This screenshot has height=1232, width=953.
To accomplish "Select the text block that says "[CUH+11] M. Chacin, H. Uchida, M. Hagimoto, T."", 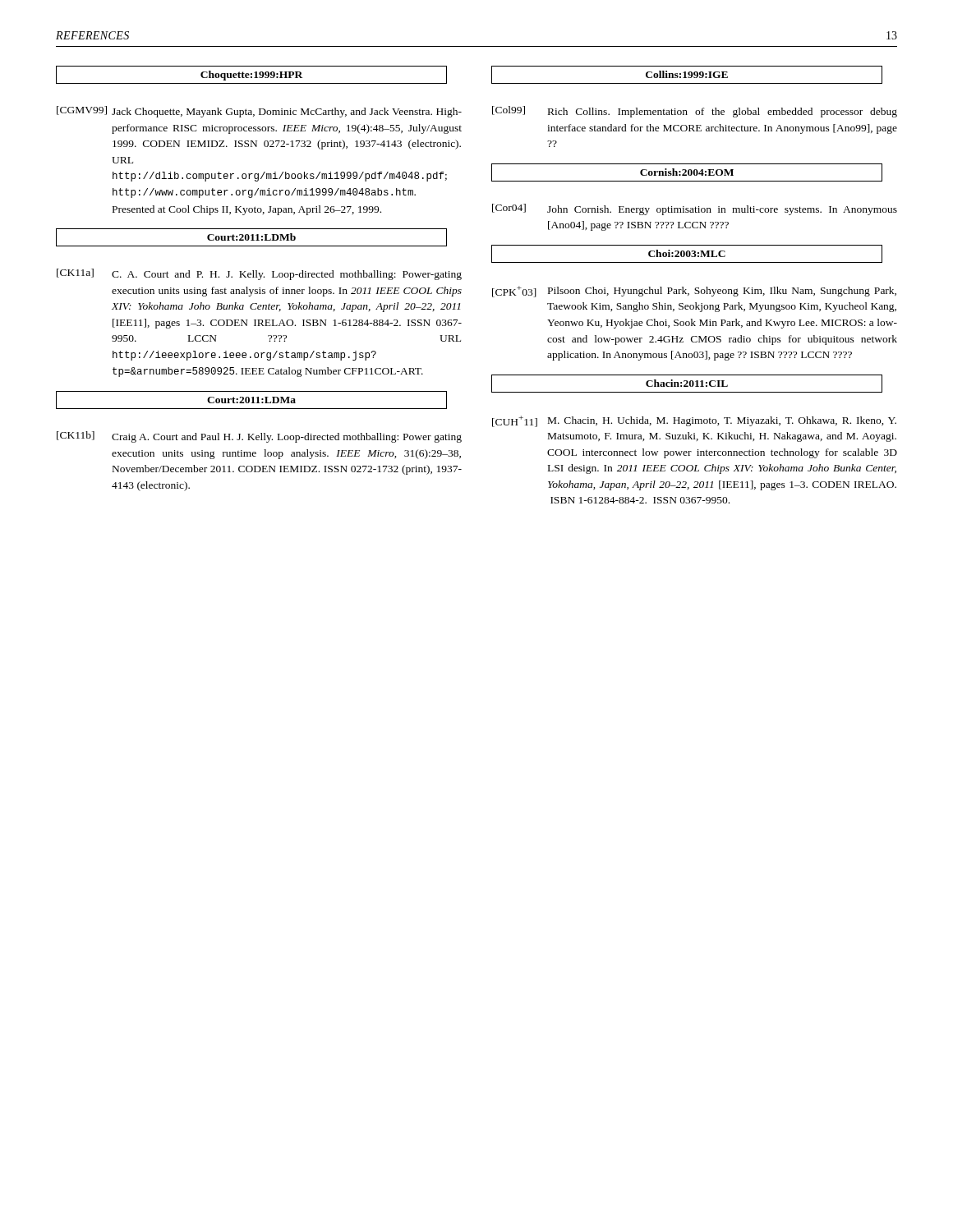I will [694, 460].
